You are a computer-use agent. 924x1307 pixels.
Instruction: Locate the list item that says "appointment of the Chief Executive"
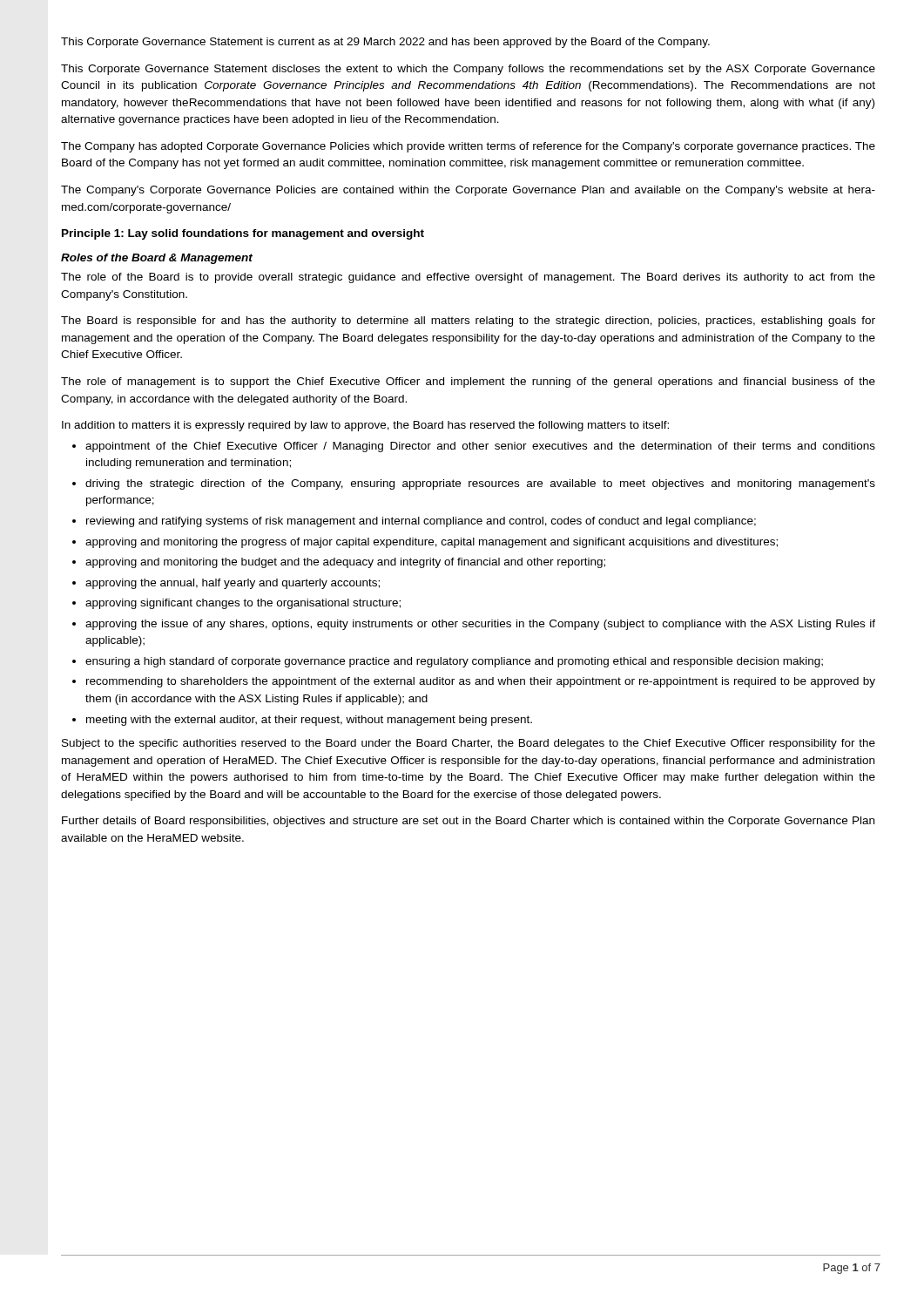coord(480,454)
